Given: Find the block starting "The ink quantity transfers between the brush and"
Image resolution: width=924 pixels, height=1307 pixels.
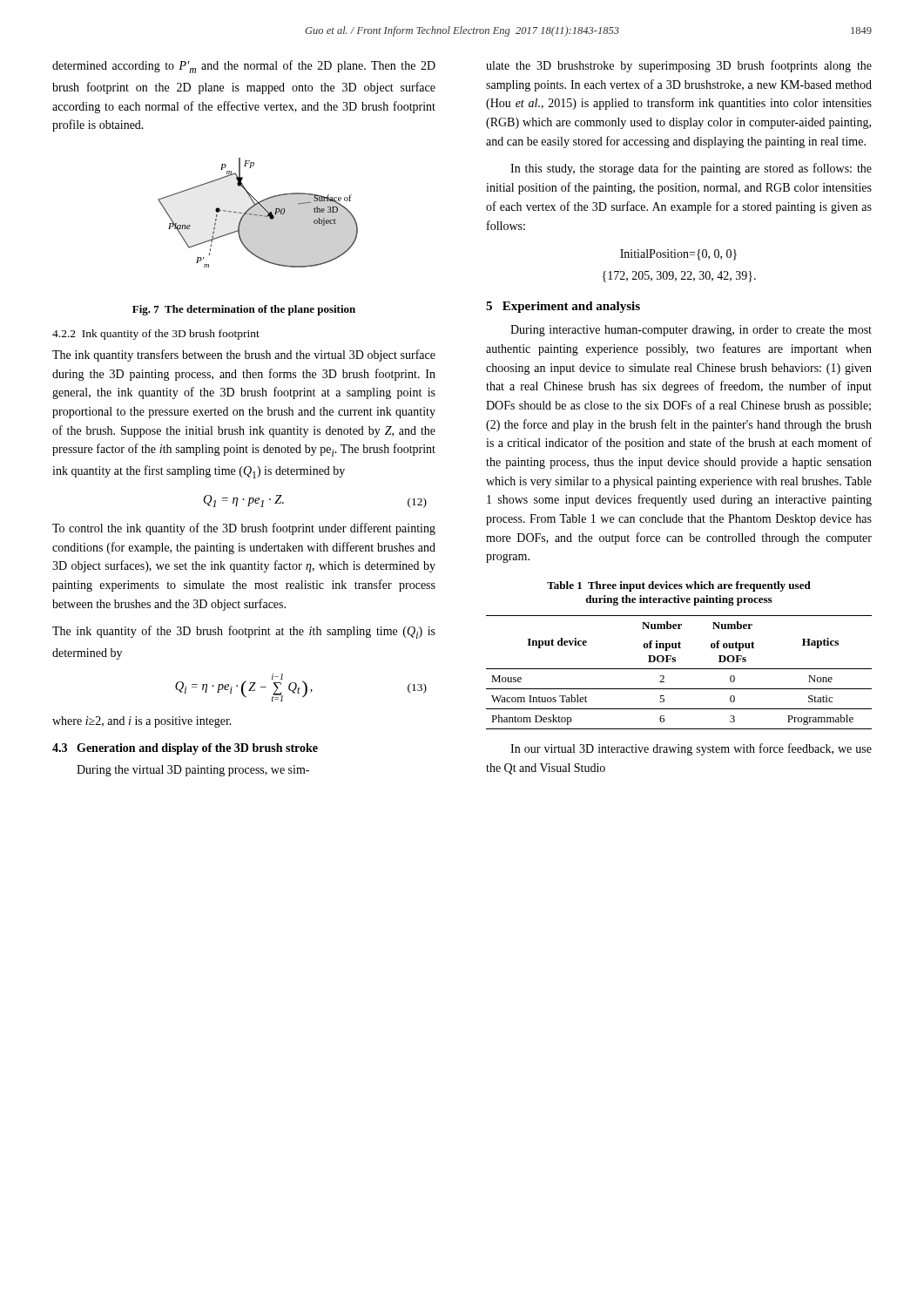Looking at the screenshot, I should point(244,415).
